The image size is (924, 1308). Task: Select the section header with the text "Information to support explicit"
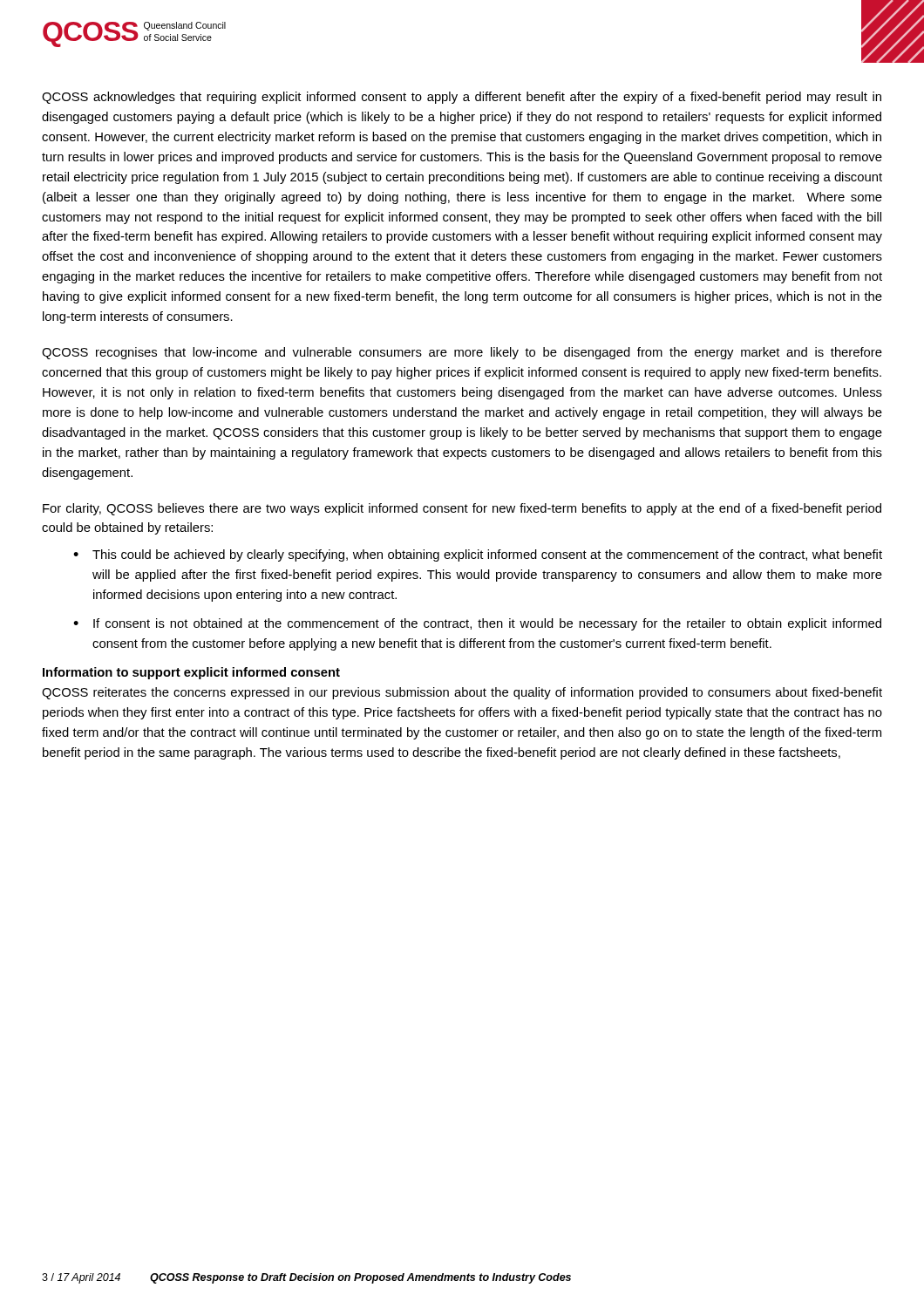[191, 672]
